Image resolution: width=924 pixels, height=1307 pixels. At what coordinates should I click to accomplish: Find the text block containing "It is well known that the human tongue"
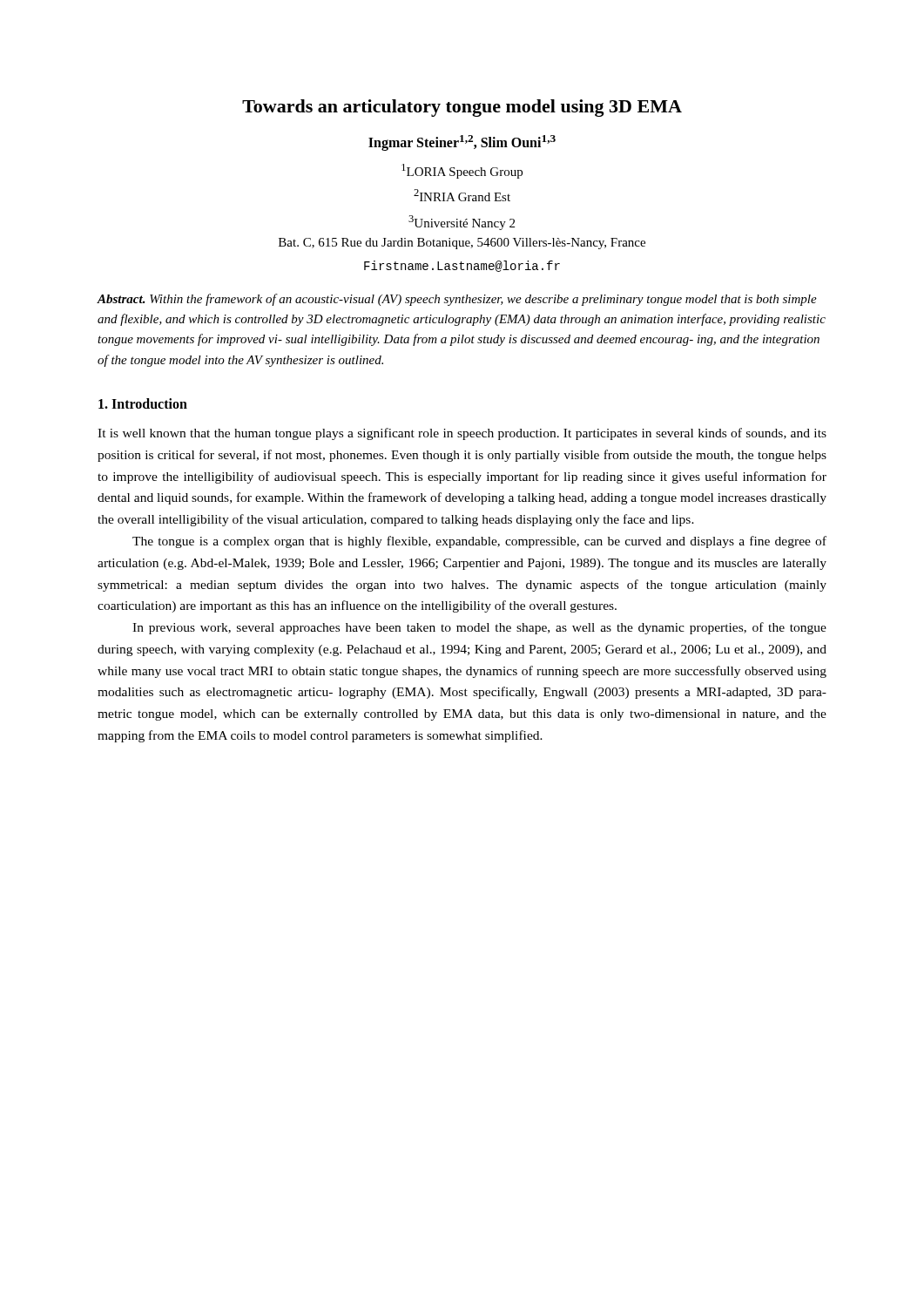tap(462, 585)
